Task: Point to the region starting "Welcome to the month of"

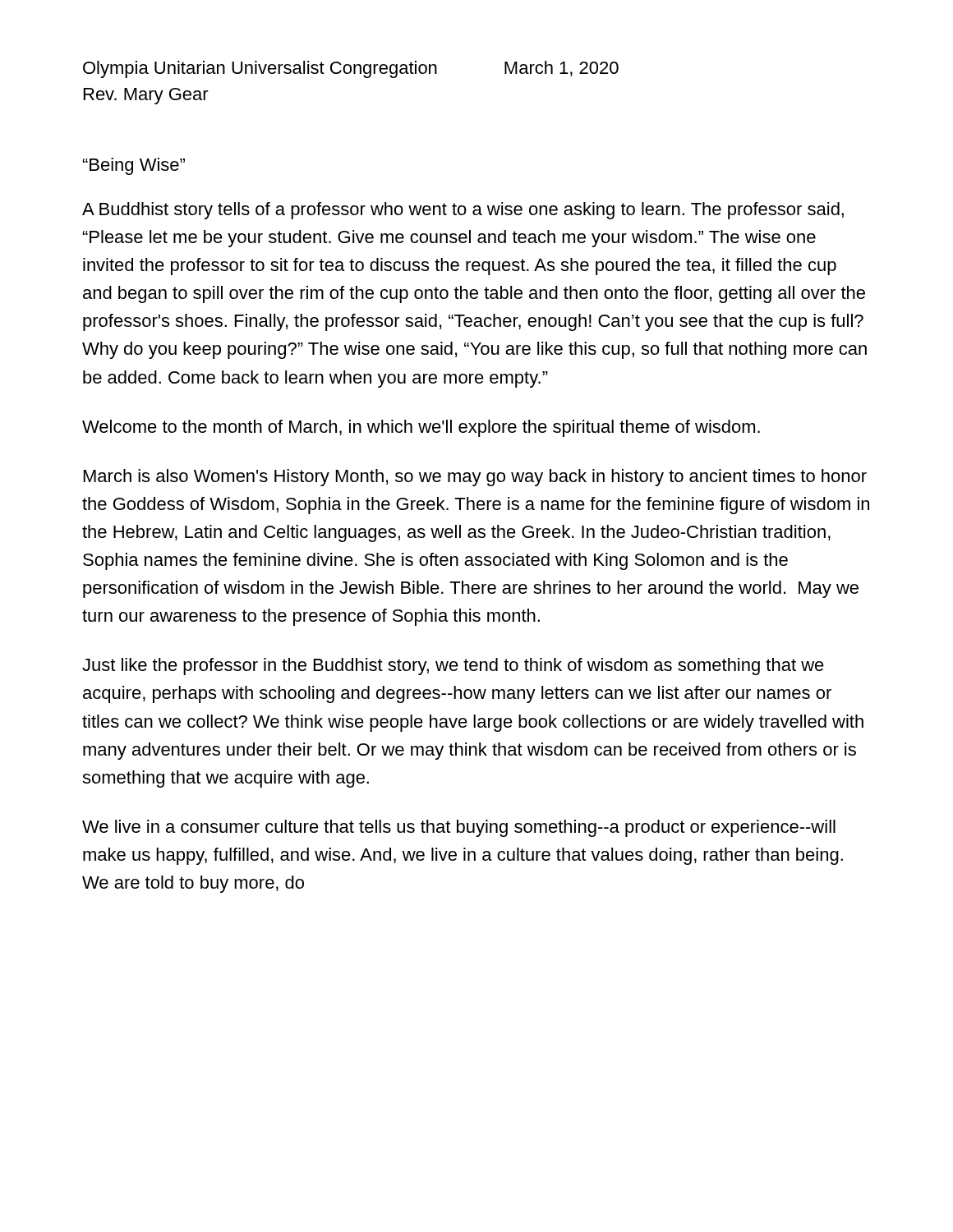Action: (422, 426)
